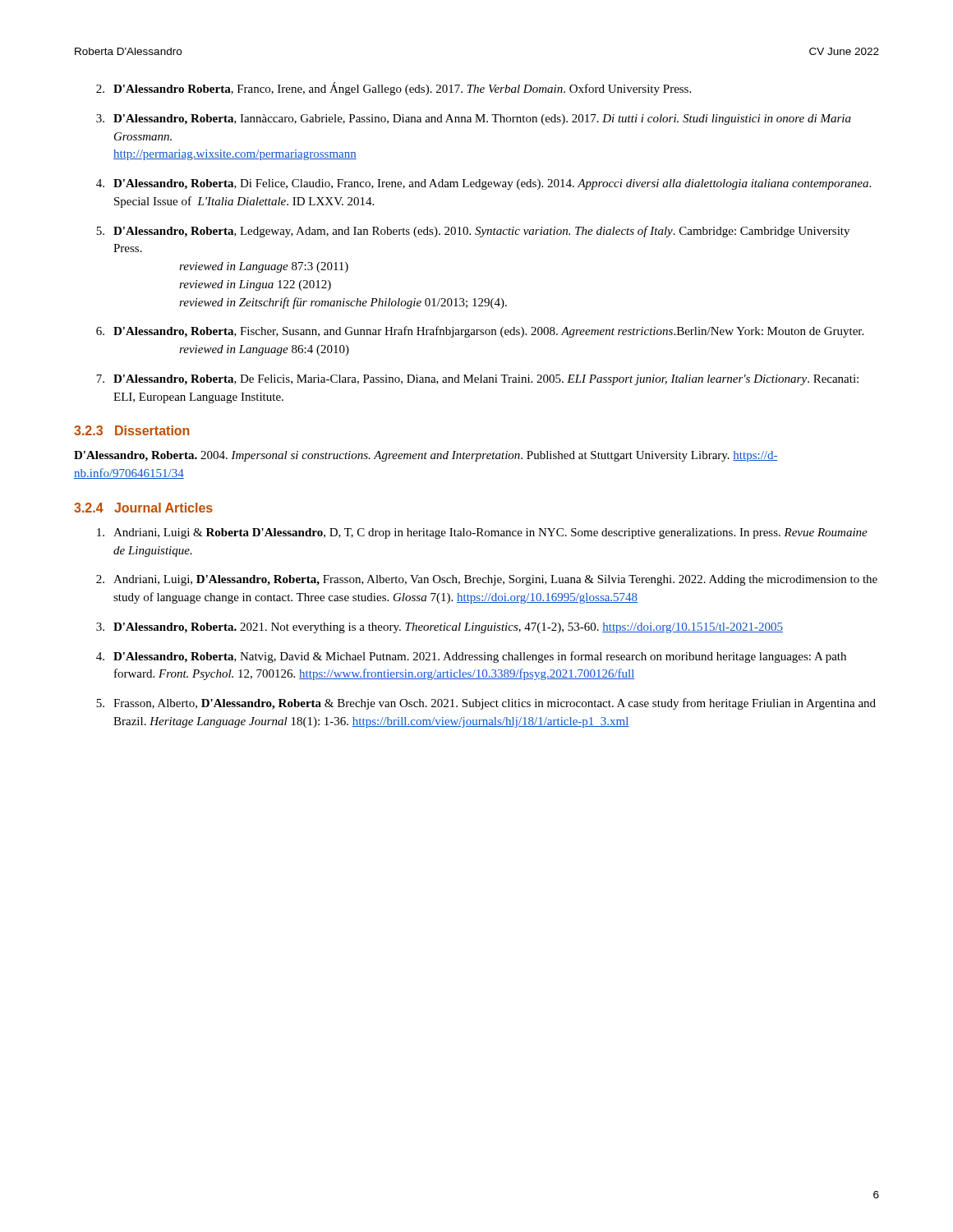
Task: Locate the block of text that opens with "7. D'Alessandro, Roberta, De Felicis, Maria-Clara, Passino, Diana,"
Action: point(476,388)
